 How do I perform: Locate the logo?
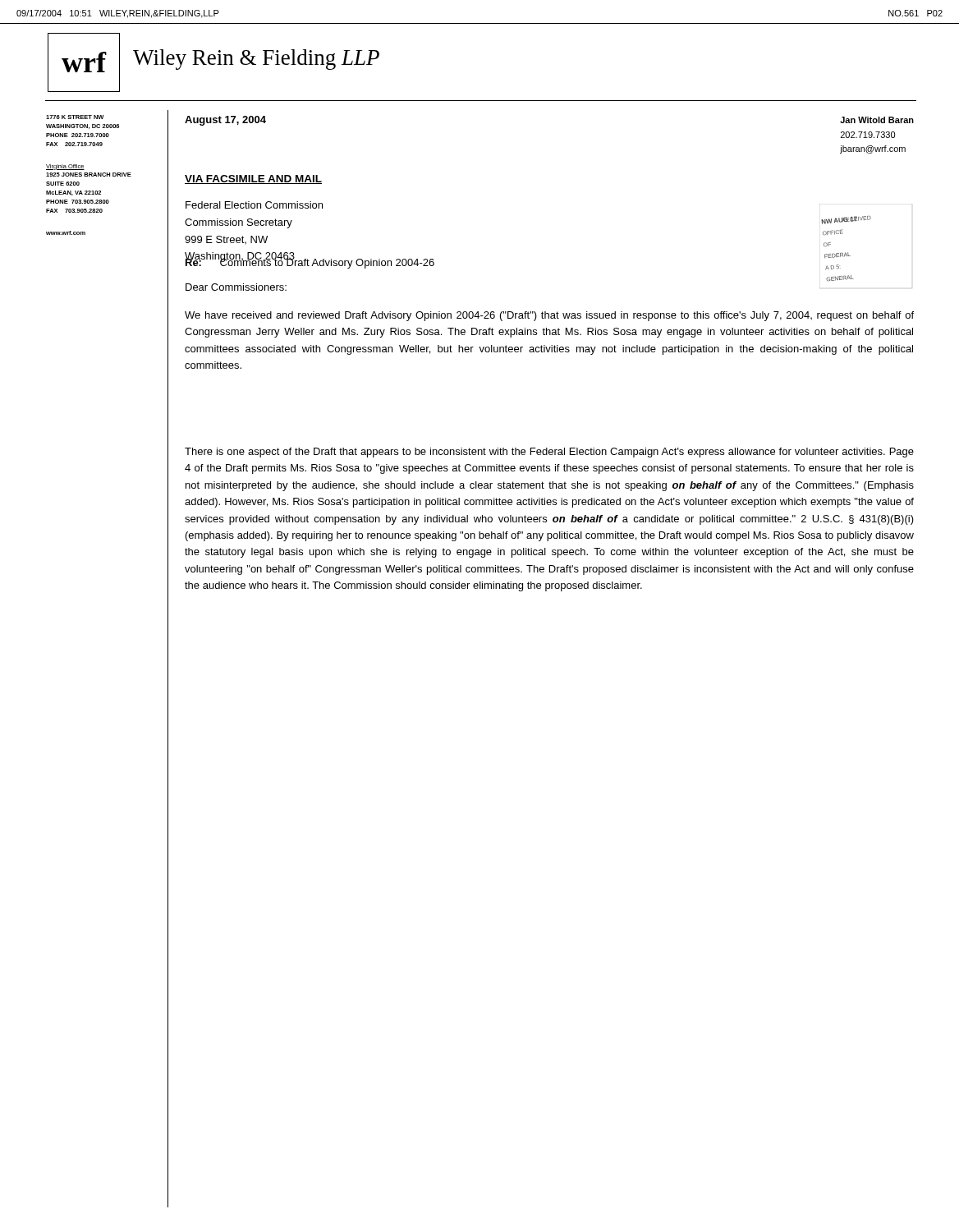(84, 62)
